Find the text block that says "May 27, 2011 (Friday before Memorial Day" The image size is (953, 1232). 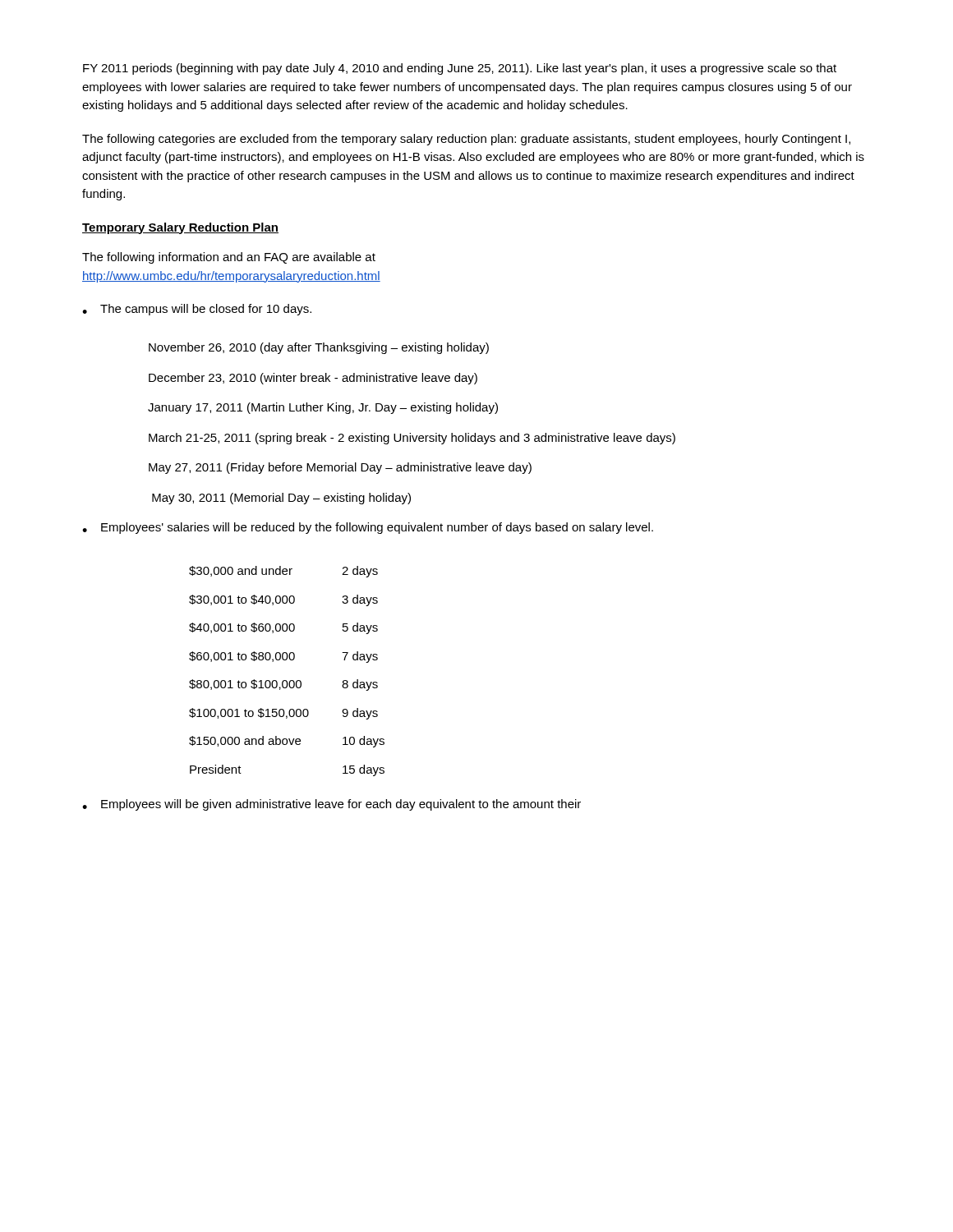tap(340, 467)
